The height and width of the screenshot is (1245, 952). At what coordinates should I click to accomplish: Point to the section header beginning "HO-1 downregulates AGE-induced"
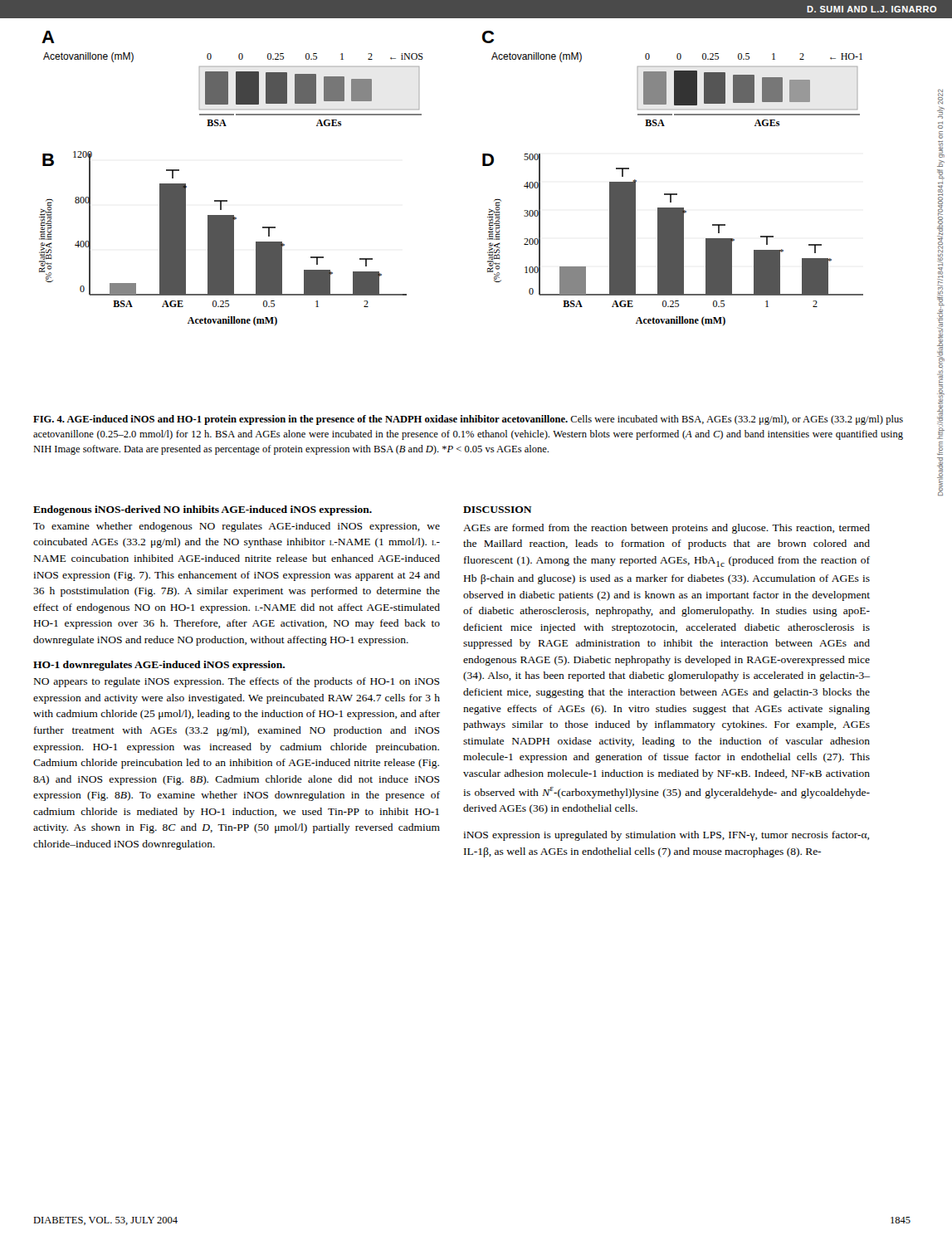coord(159,665)
